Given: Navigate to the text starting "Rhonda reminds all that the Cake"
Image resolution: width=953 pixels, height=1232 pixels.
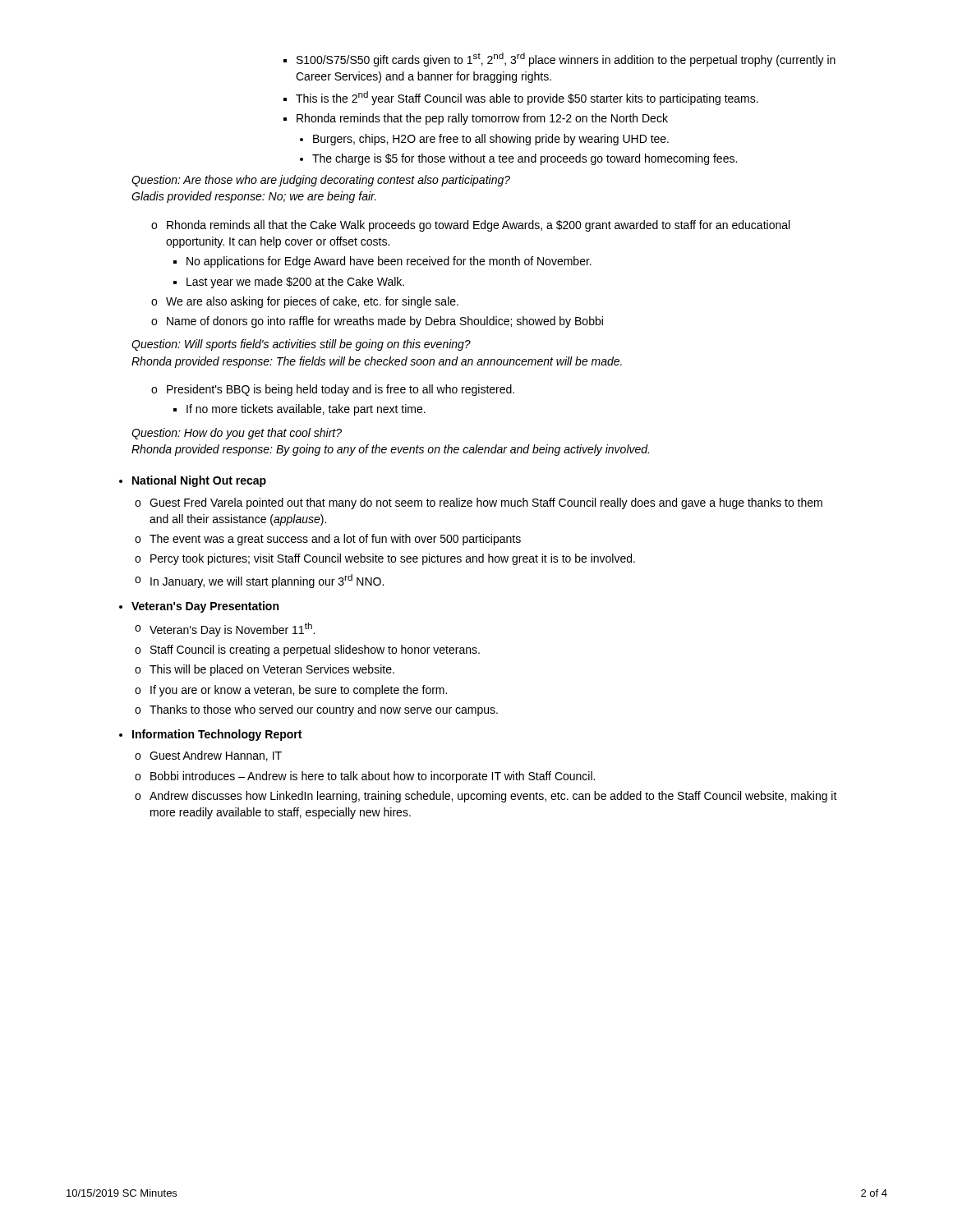Looking at the screenshot, I should point(502,254).
